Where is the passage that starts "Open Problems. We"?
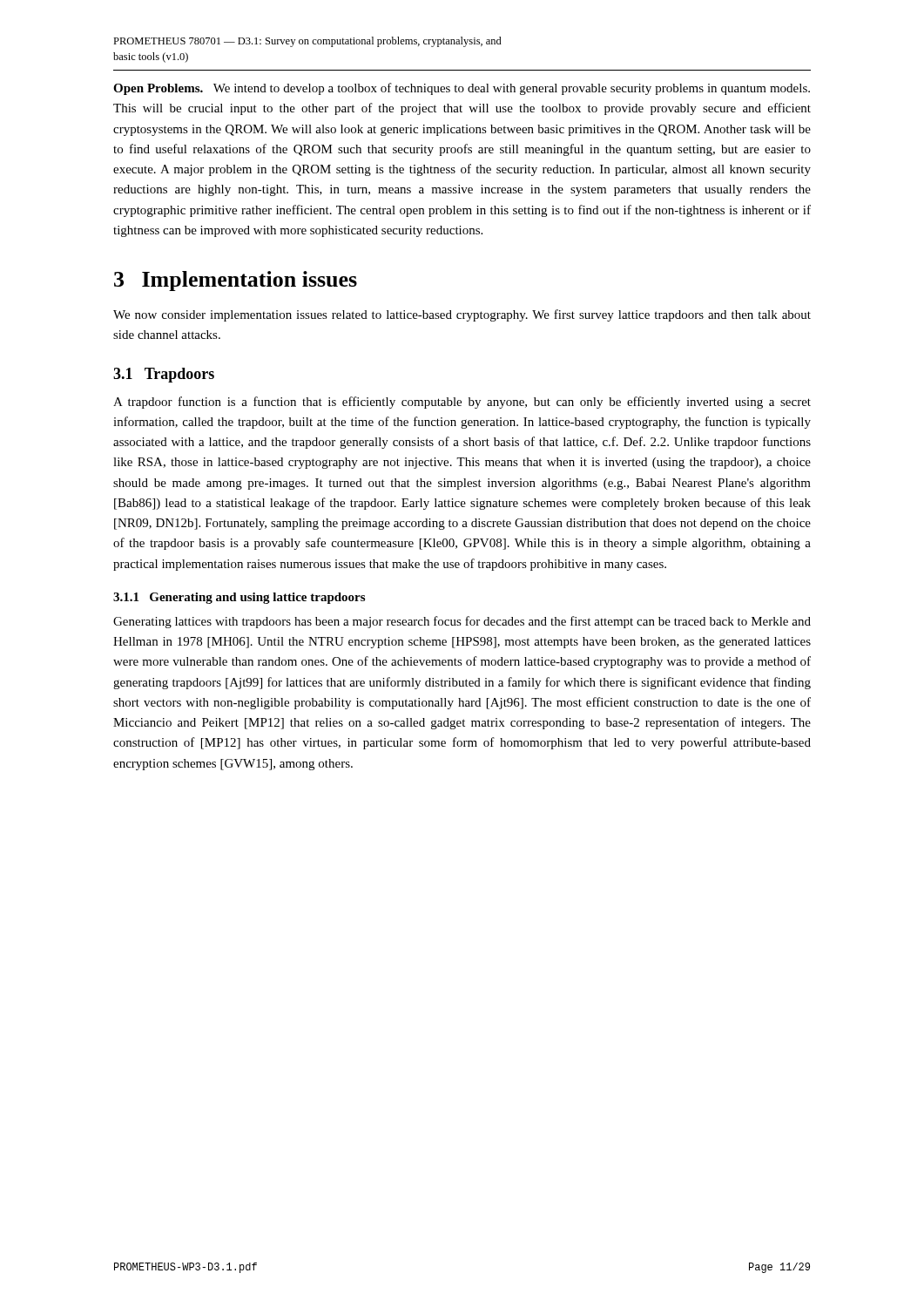 462,159
